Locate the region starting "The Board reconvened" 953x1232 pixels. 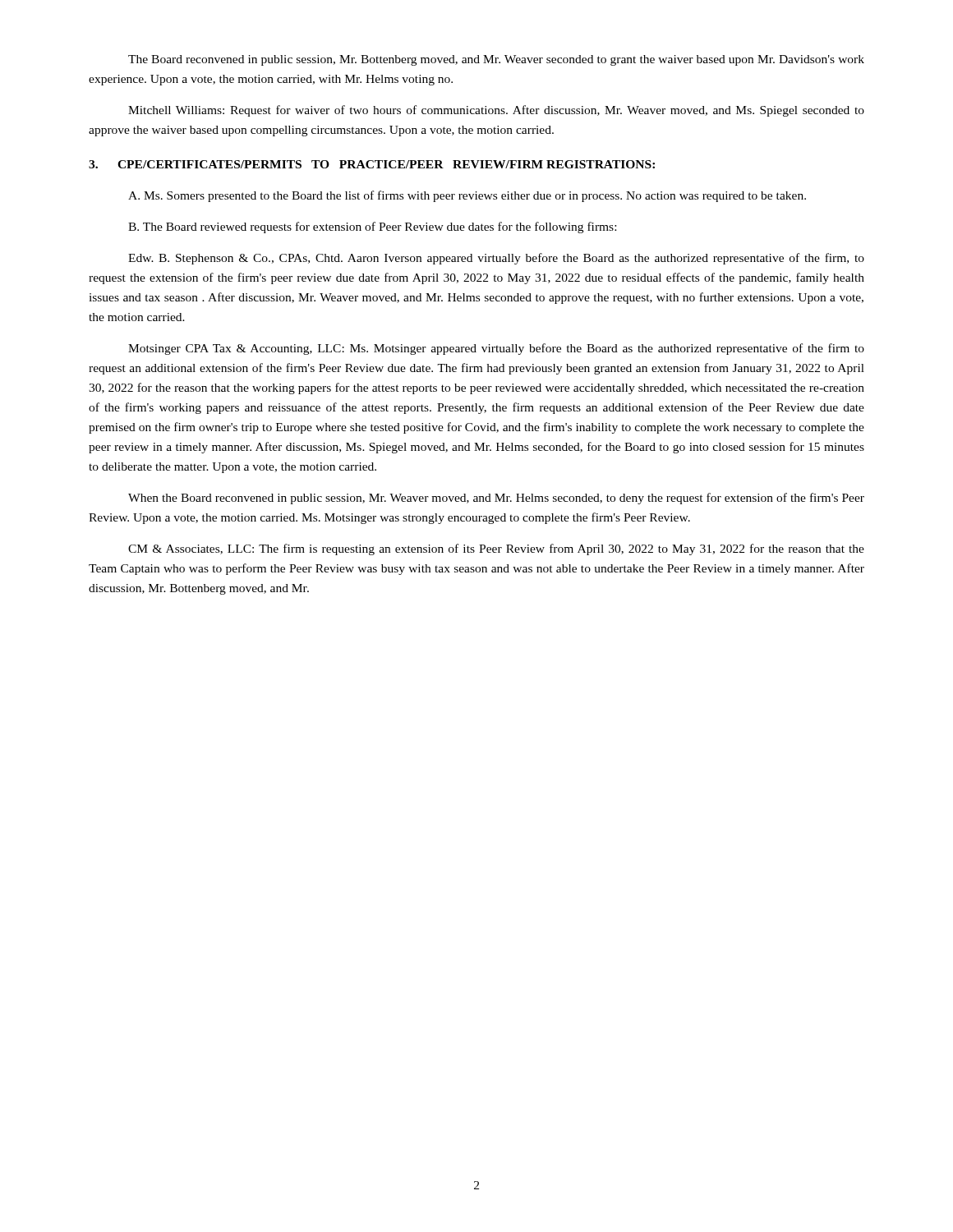tap(476, 69)
